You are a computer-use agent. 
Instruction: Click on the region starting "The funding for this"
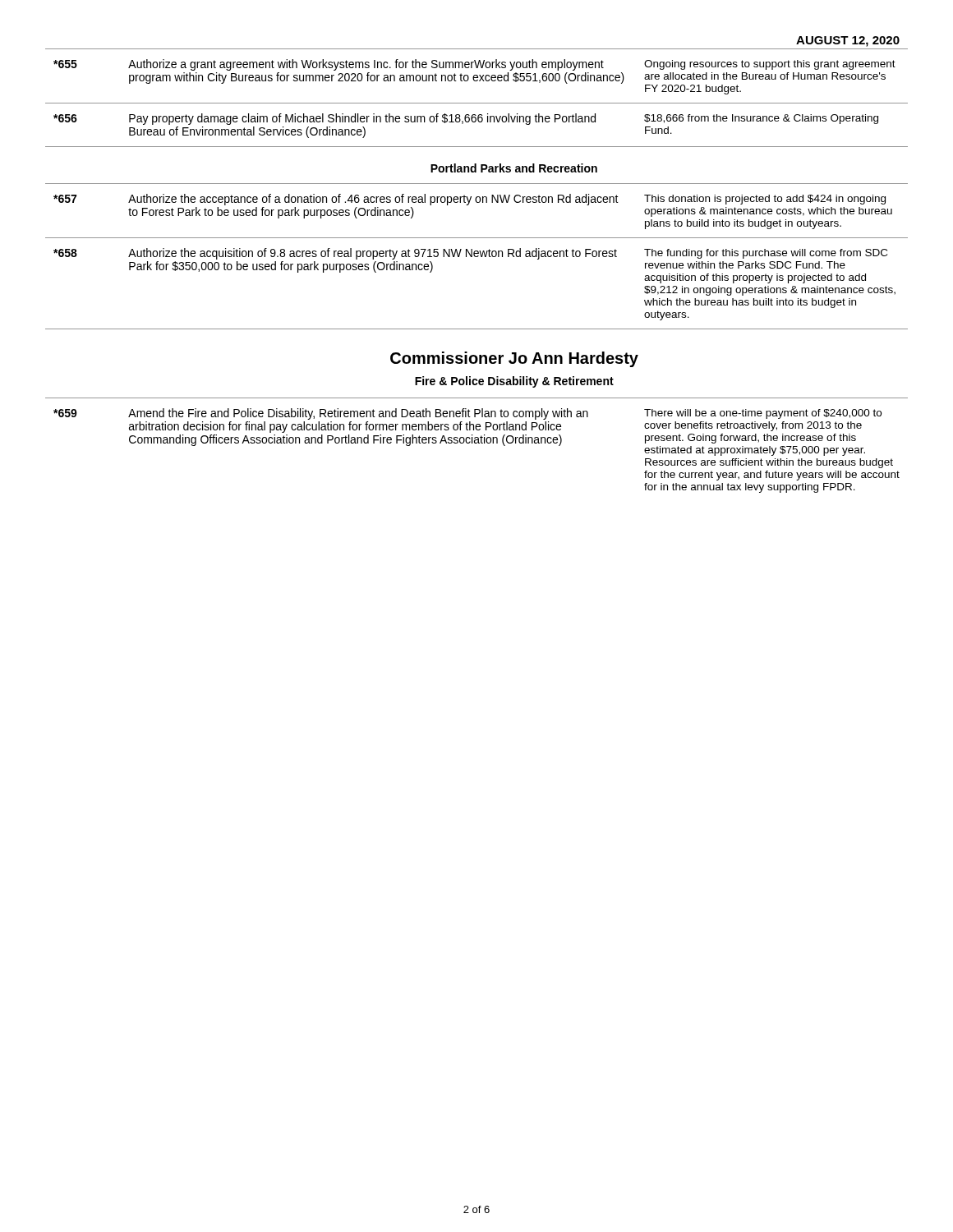(770, 283)
